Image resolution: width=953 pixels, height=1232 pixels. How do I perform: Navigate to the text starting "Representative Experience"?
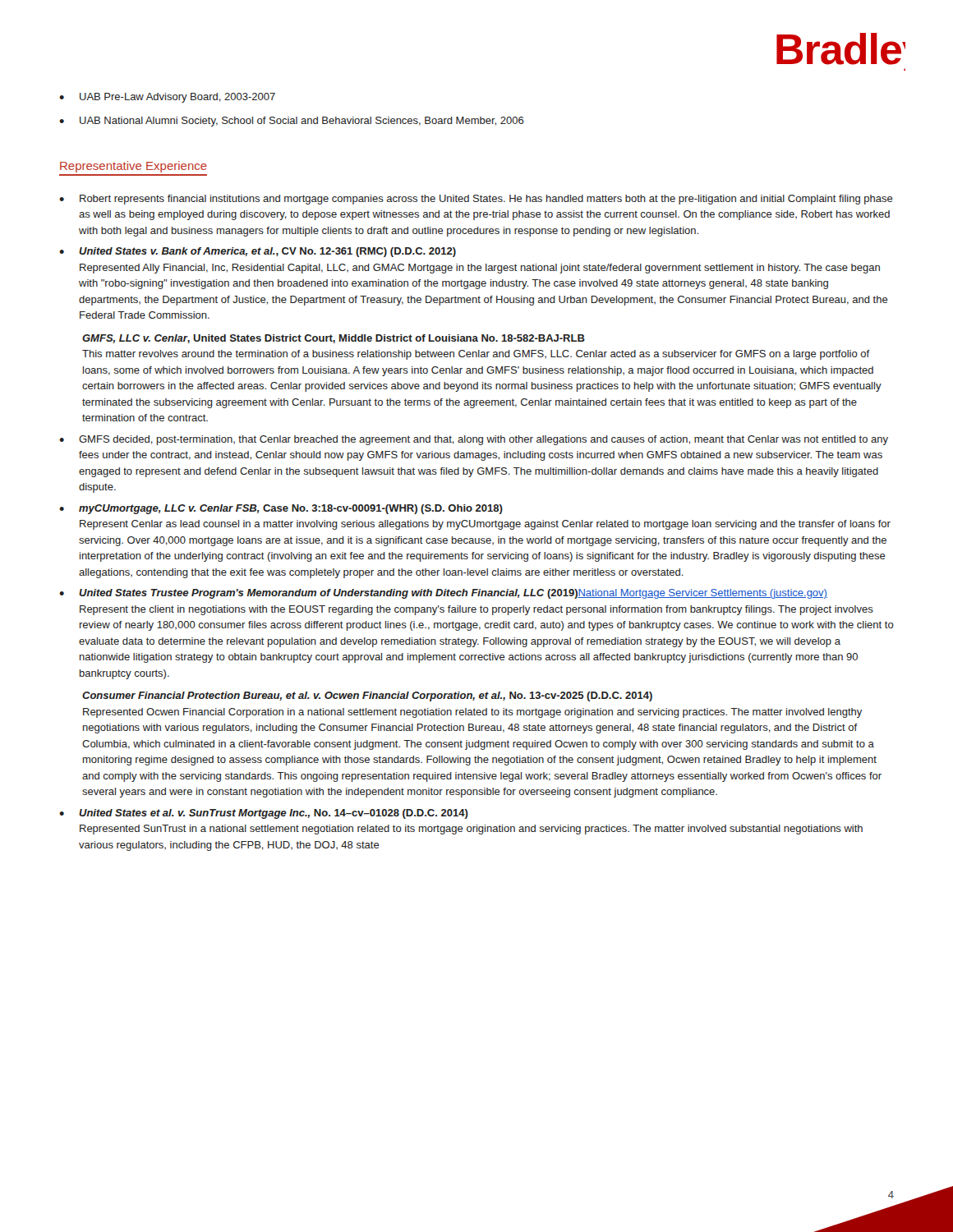click(133, 167)
